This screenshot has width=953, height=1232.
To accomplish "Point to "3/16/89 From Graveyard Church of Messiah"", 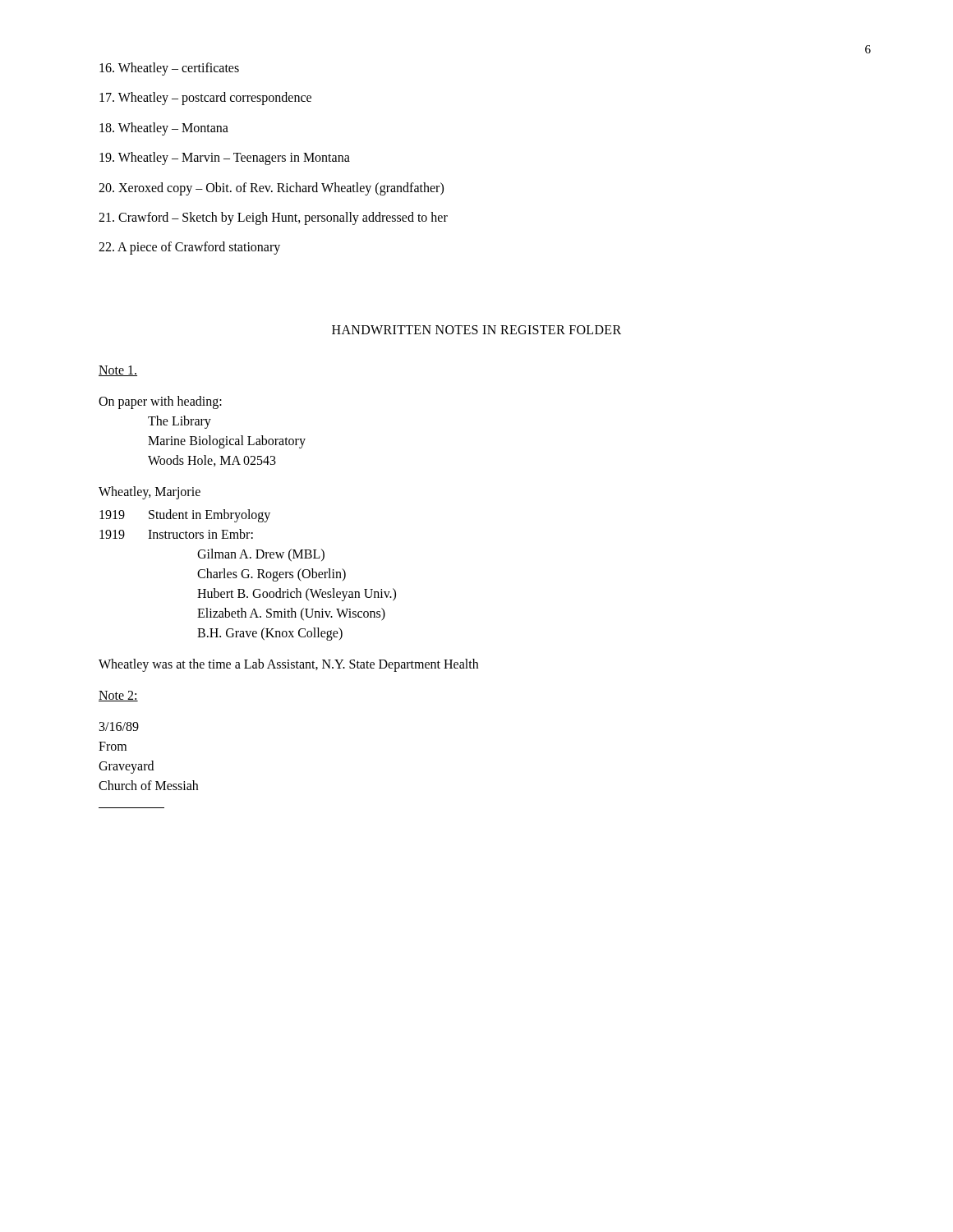I will coord(149,756).
